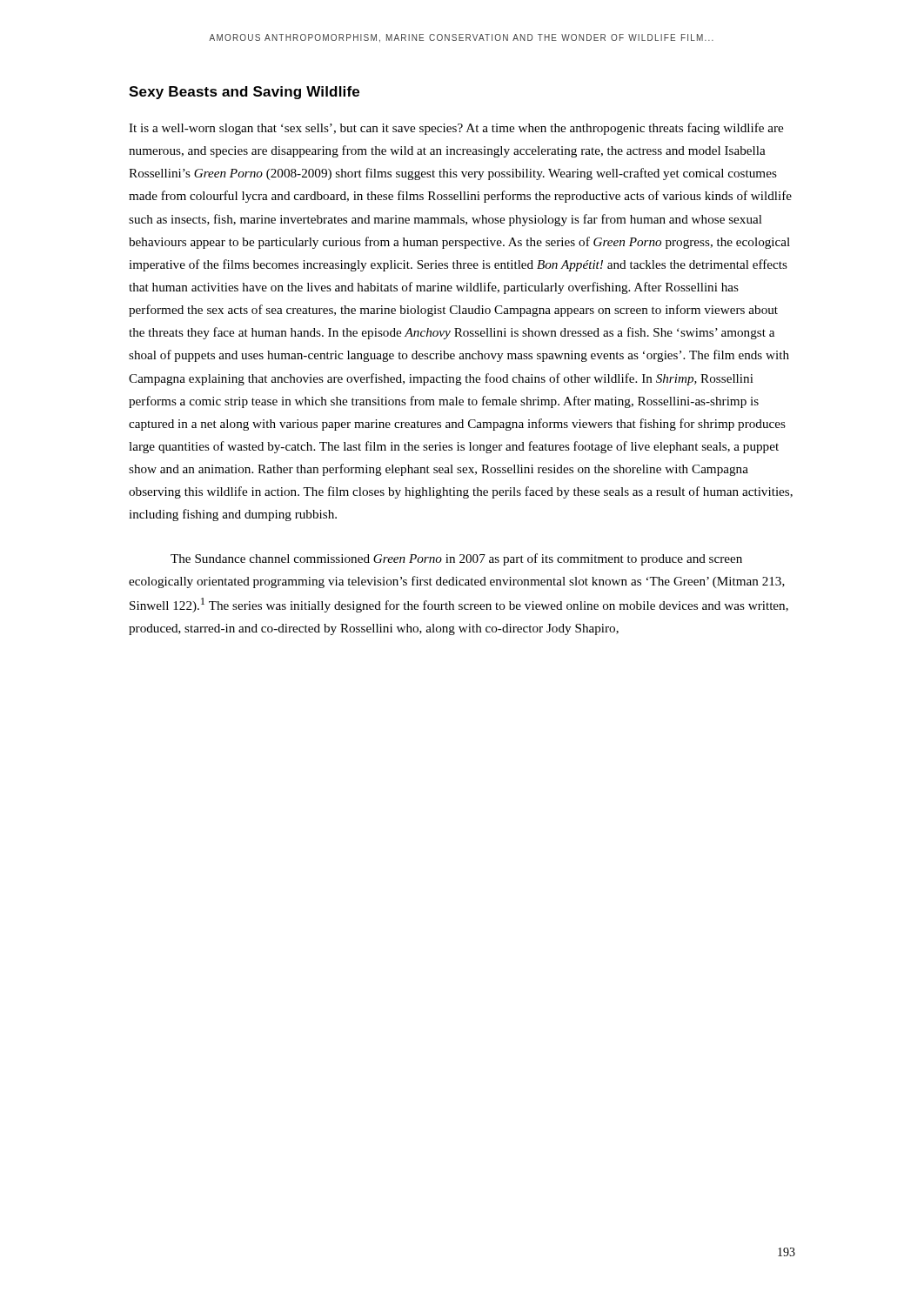Locate the block of text that opens with "The Sundance channel commissioned Green"
The height and width of the screenshot is (1305, 924).
[459, 593]
